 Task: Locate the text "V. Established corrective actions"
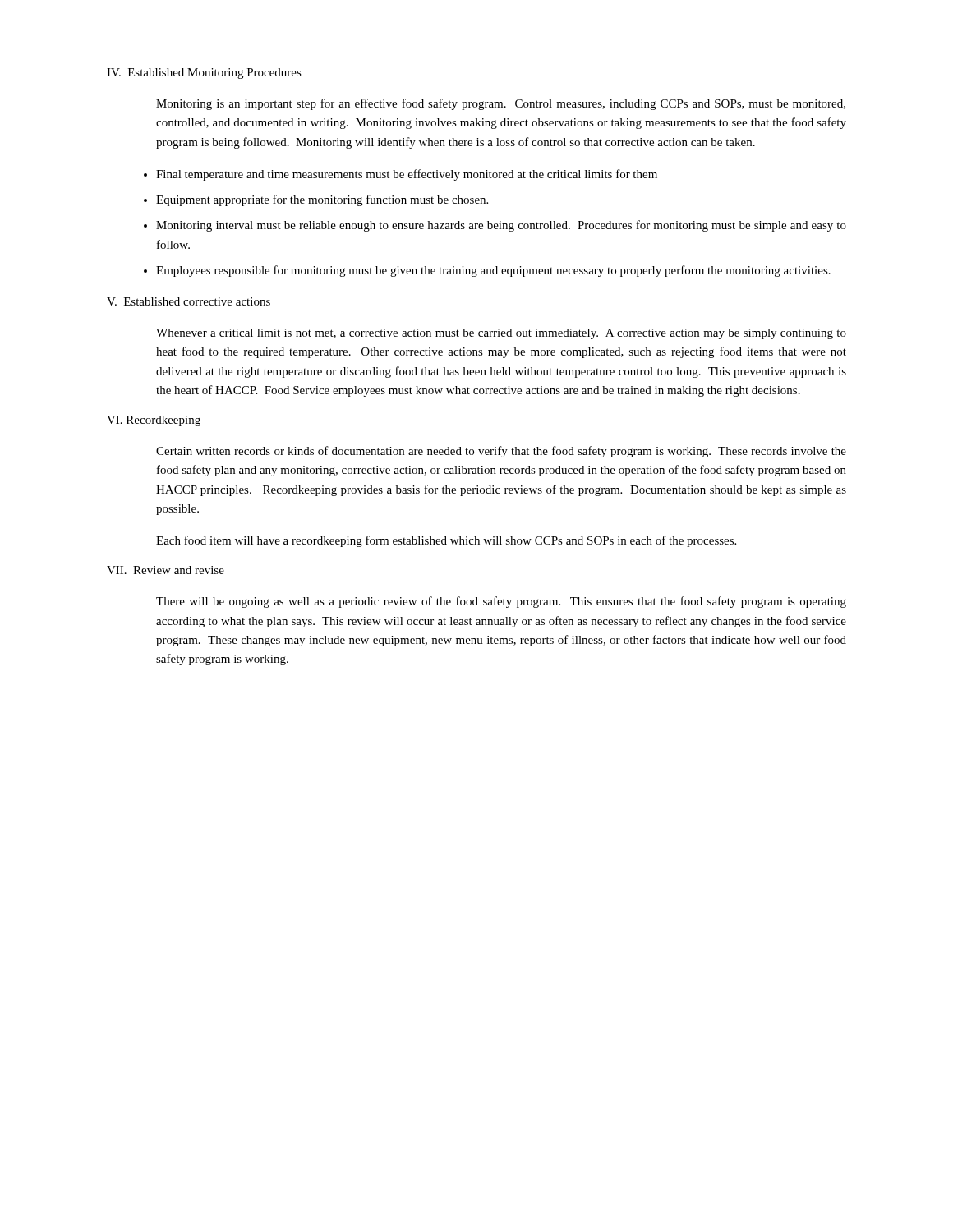pos(189,301)
